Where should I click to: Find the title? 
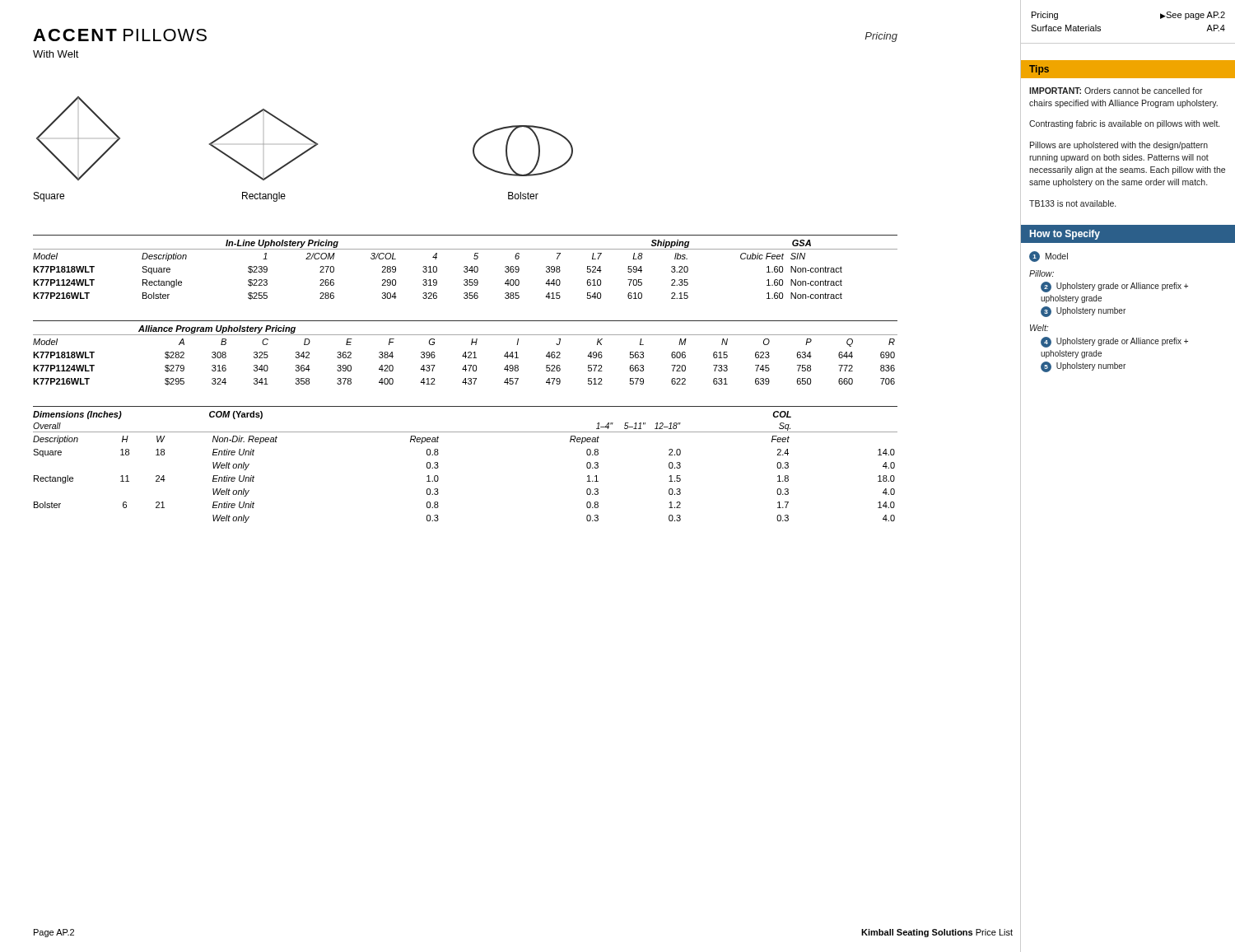pos(76,35)
